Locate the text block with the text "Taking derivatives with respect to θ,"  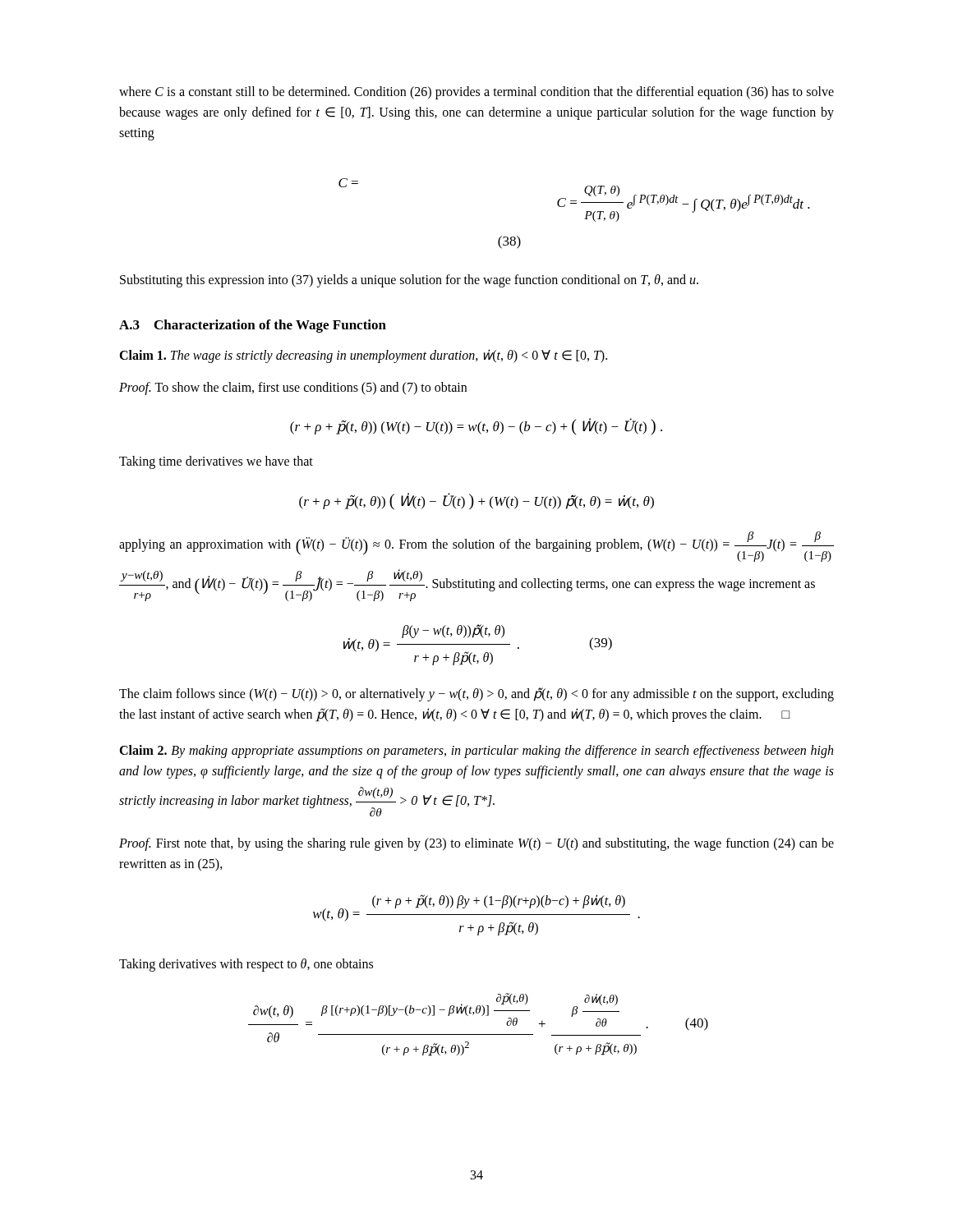coord(246,963)
